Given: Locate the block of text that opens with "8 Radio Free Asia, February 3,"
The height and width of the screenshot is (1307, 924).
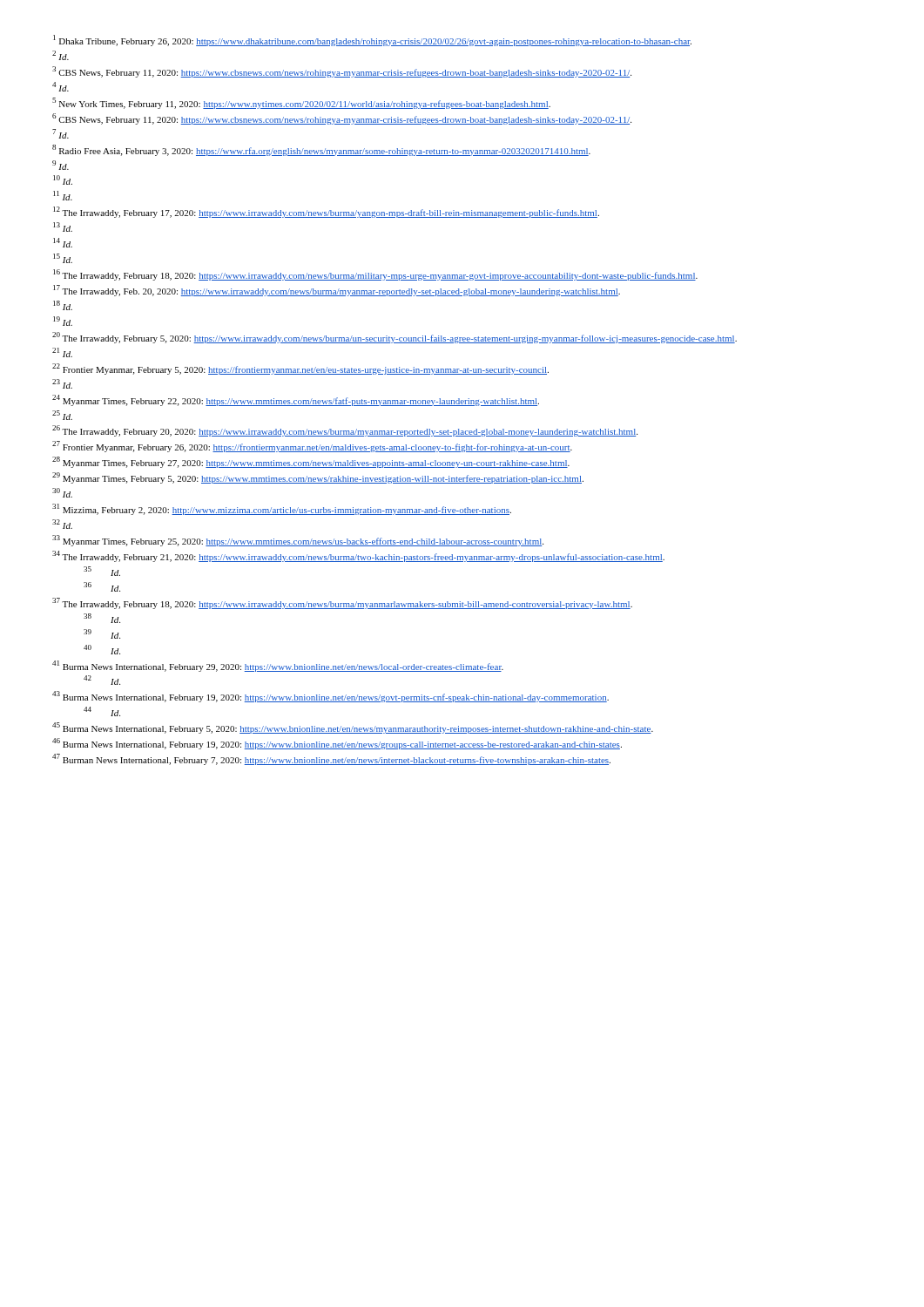Looking at the screenshot, I should 322,150.
